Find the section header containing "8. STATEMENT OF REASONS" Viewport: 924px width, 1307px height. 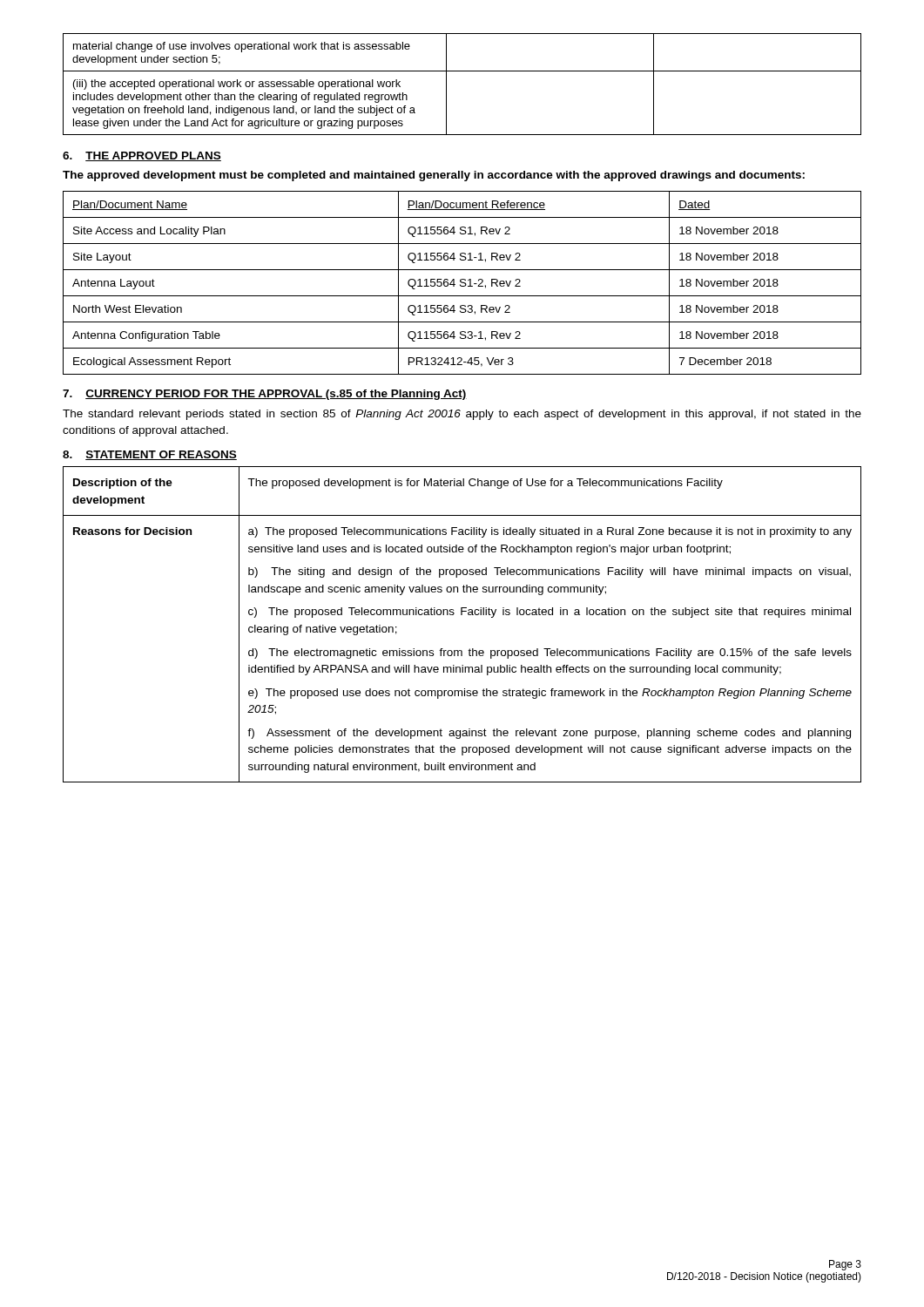(150, 454)
